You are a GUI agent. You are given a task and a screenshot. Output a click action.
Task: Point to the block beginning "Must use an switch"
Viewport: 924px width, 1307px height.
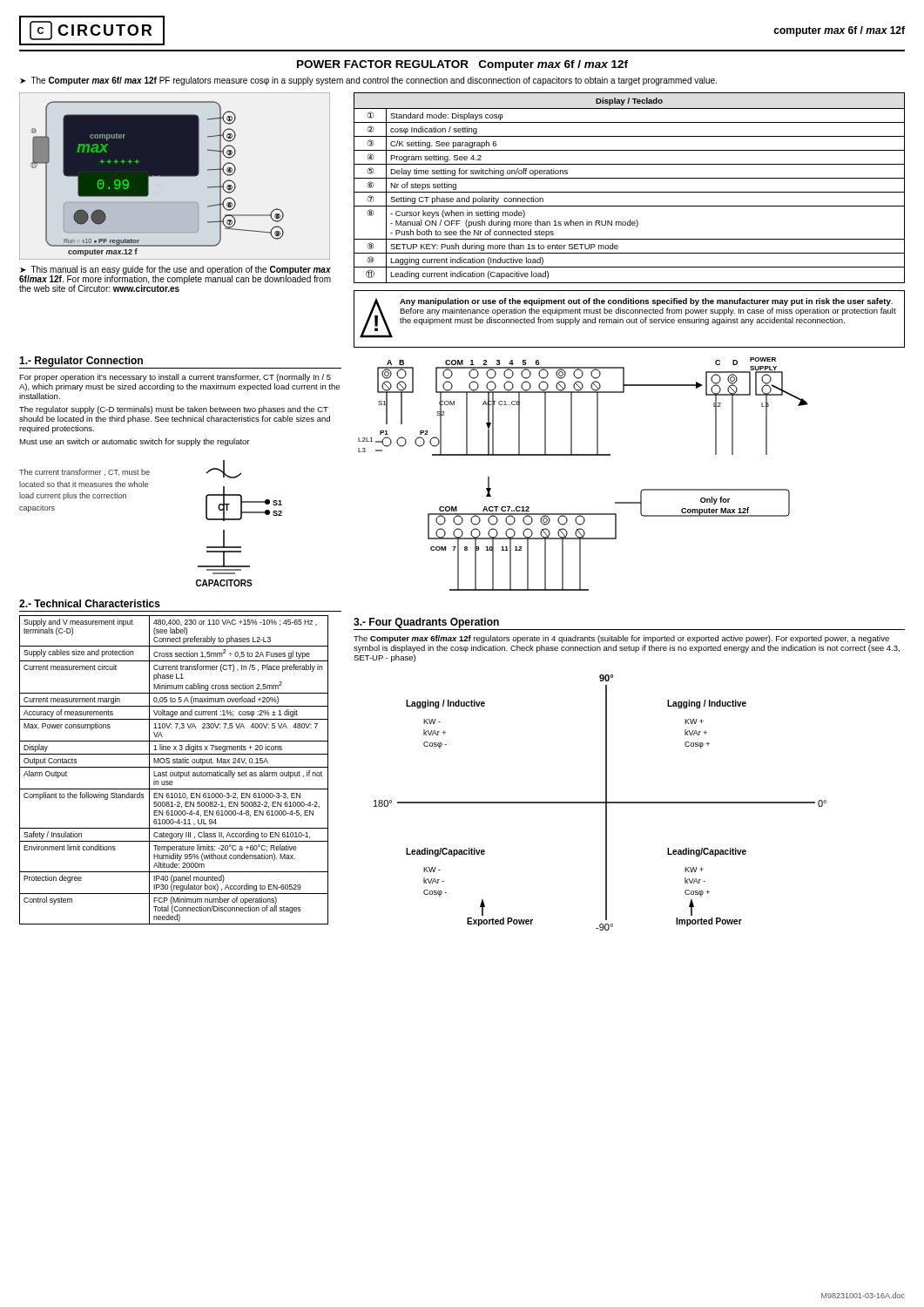(134, 441)
